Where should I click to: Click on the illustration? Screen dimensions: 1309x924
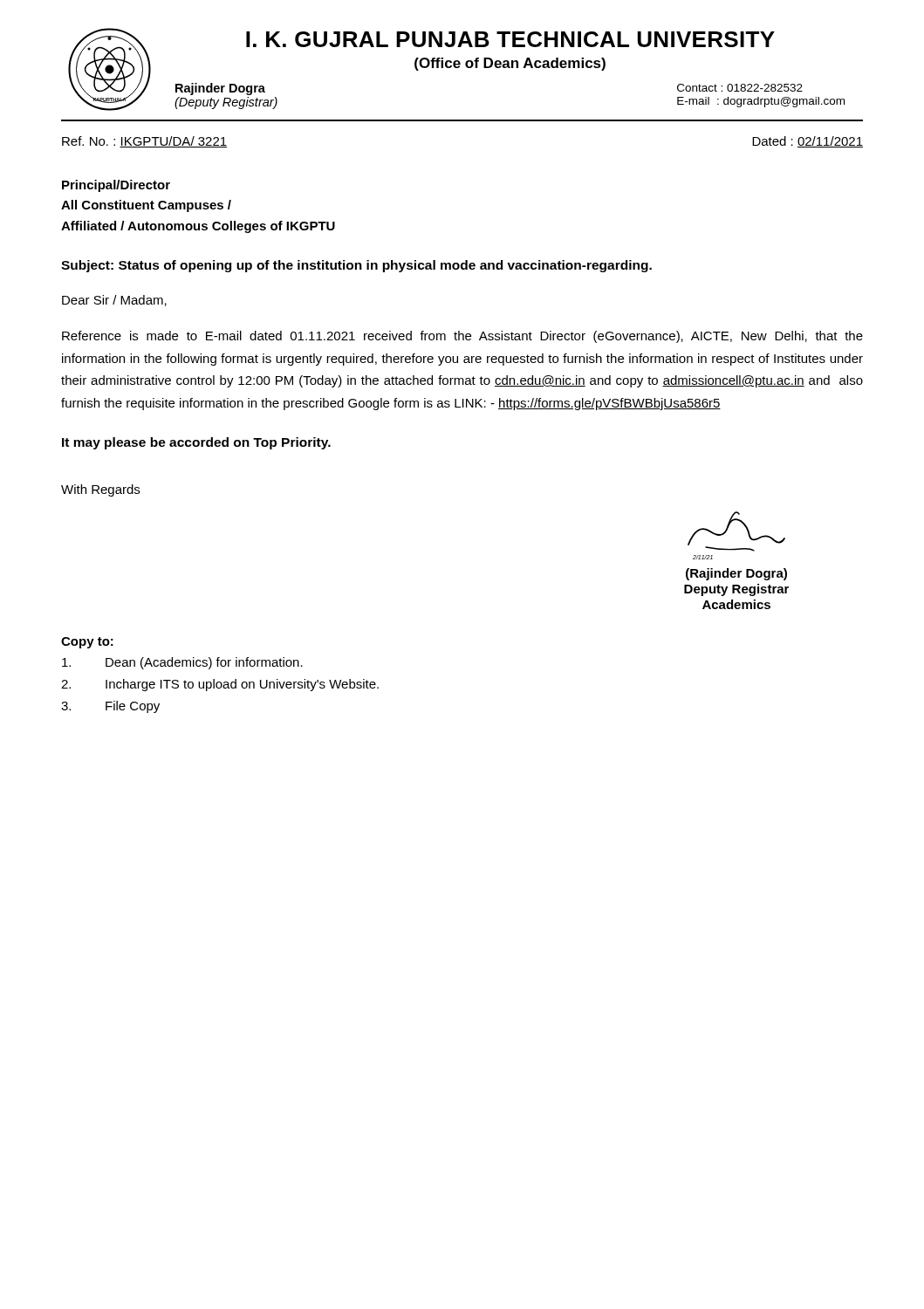tap(736, 559)
